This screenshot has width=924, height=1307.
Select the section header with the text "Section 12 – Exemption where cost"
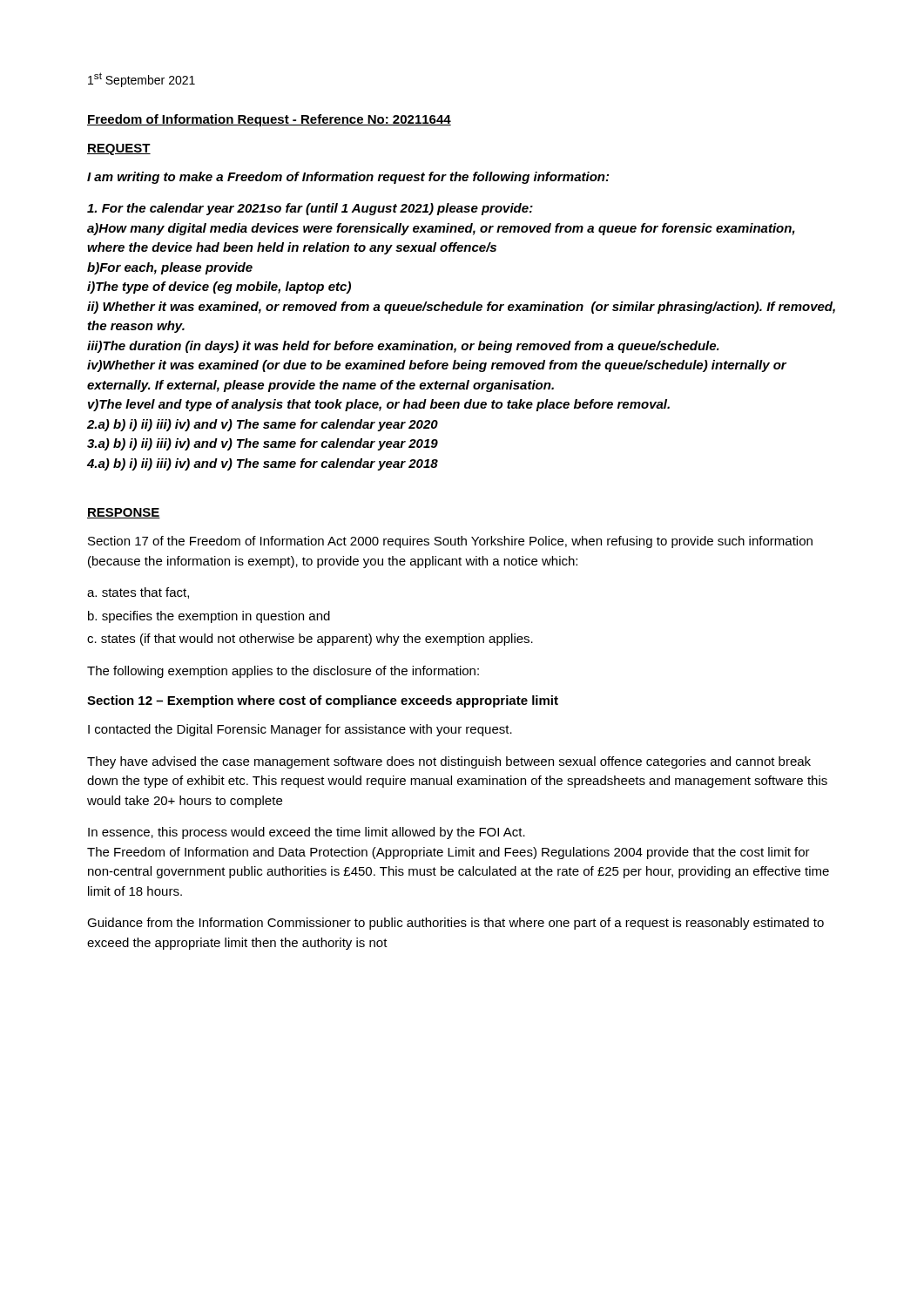pyautogui.click(x=323, y=700)
